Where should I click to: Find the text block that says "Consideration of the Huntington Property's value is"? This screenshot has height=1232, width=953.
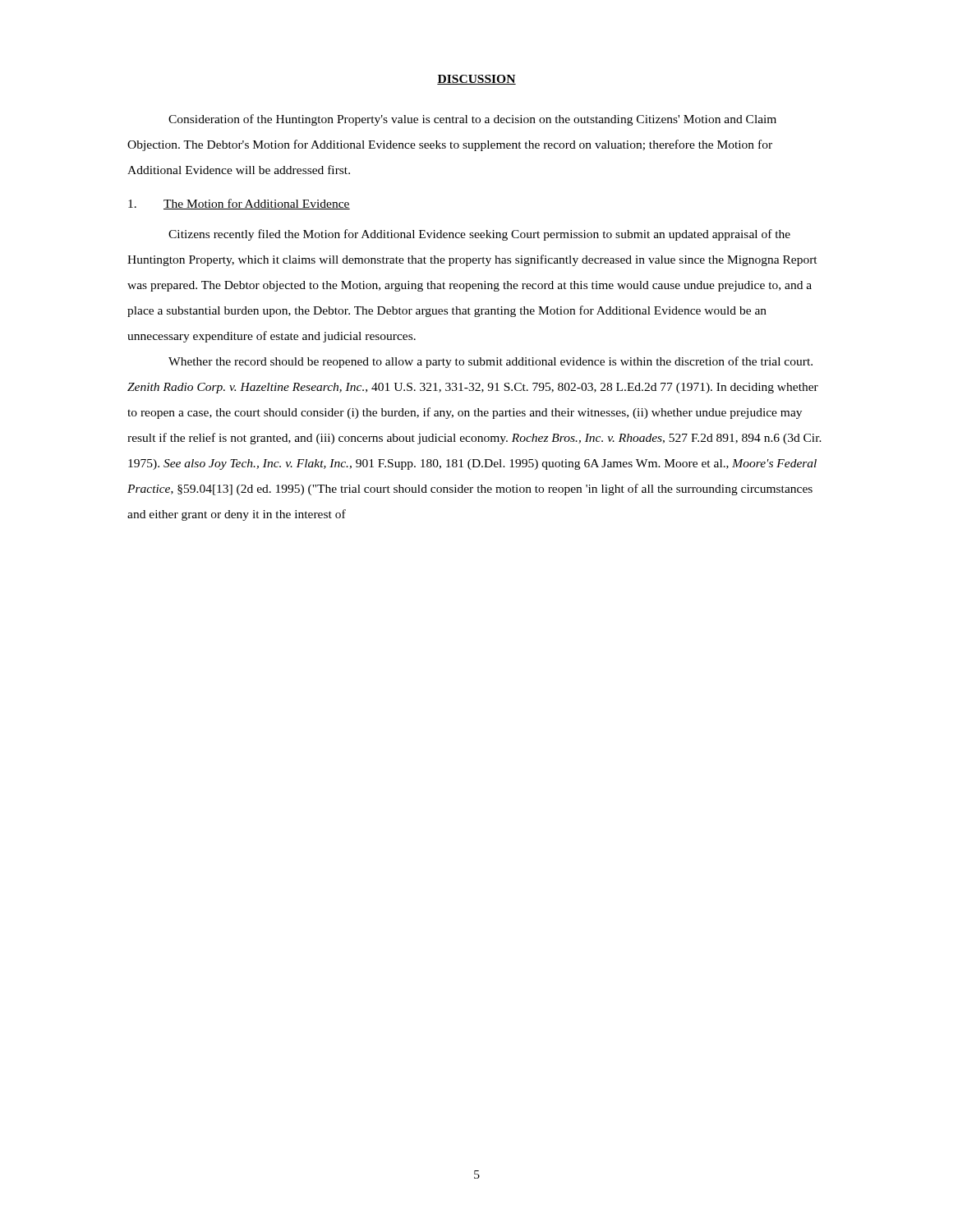pos(476,144)
